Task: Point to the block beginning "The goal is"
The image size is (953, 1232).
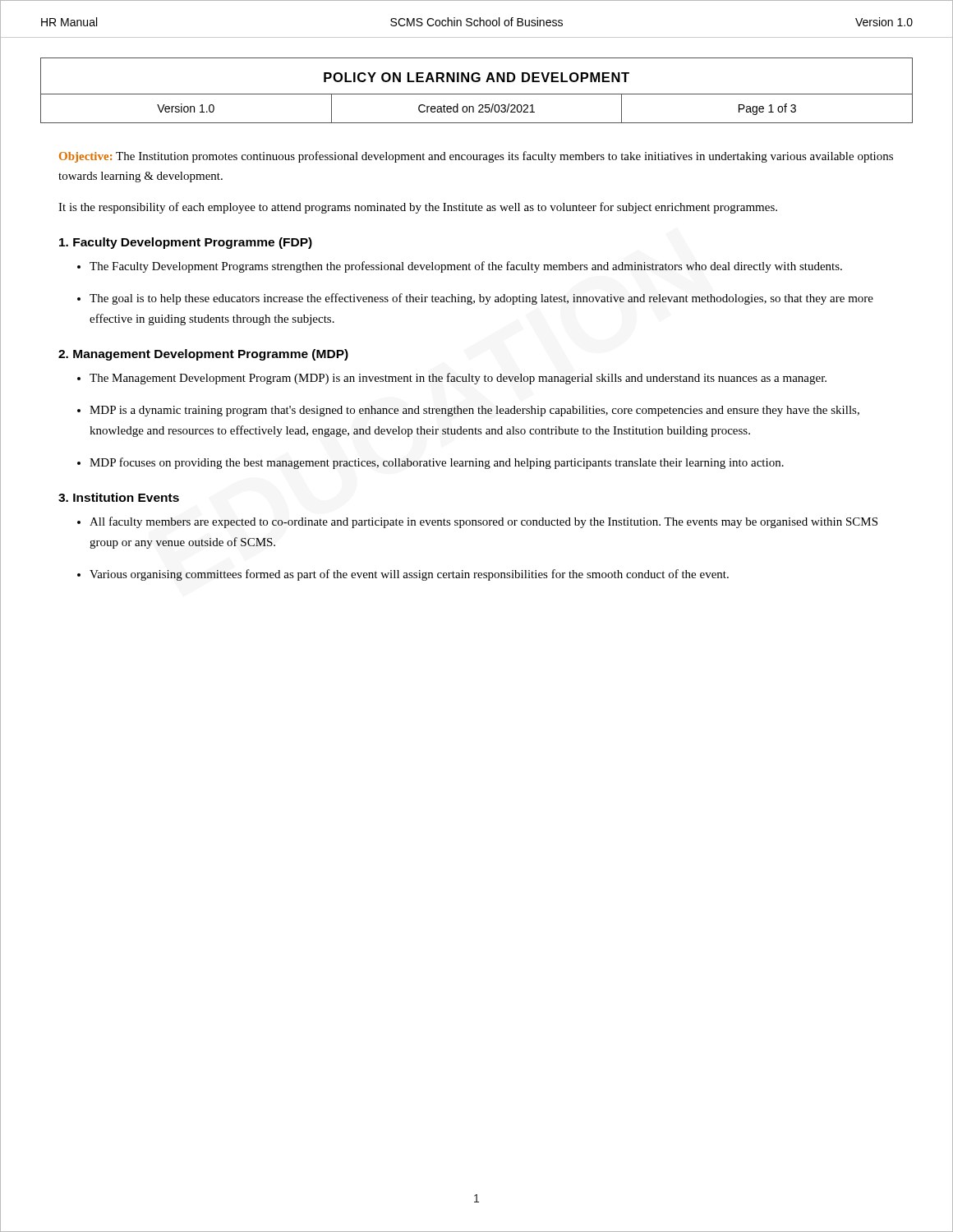Action: (x=481, y=308)
